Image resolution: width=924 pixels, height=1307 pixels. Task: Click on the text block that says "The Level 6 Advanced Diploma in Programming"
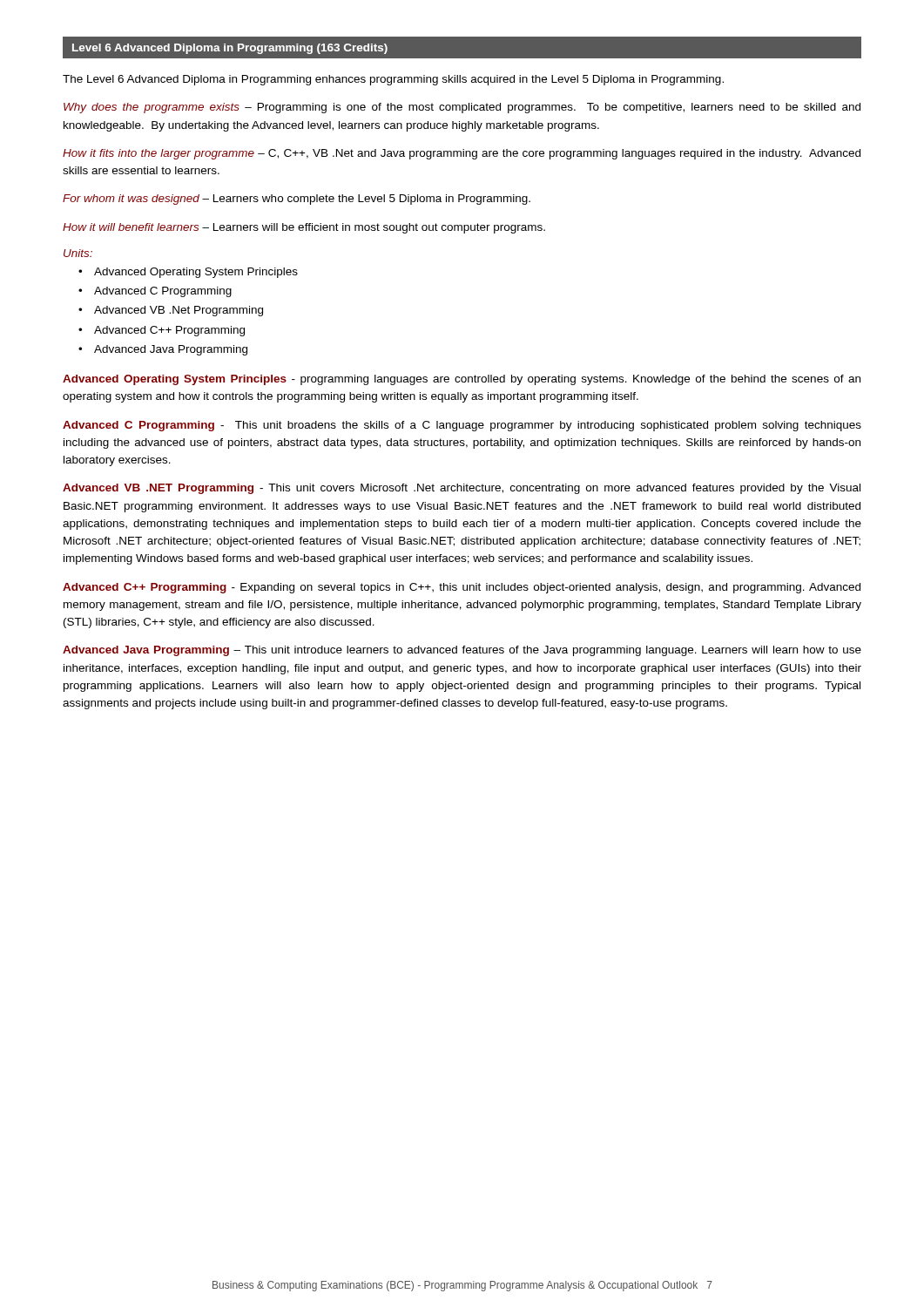(394, 79)
